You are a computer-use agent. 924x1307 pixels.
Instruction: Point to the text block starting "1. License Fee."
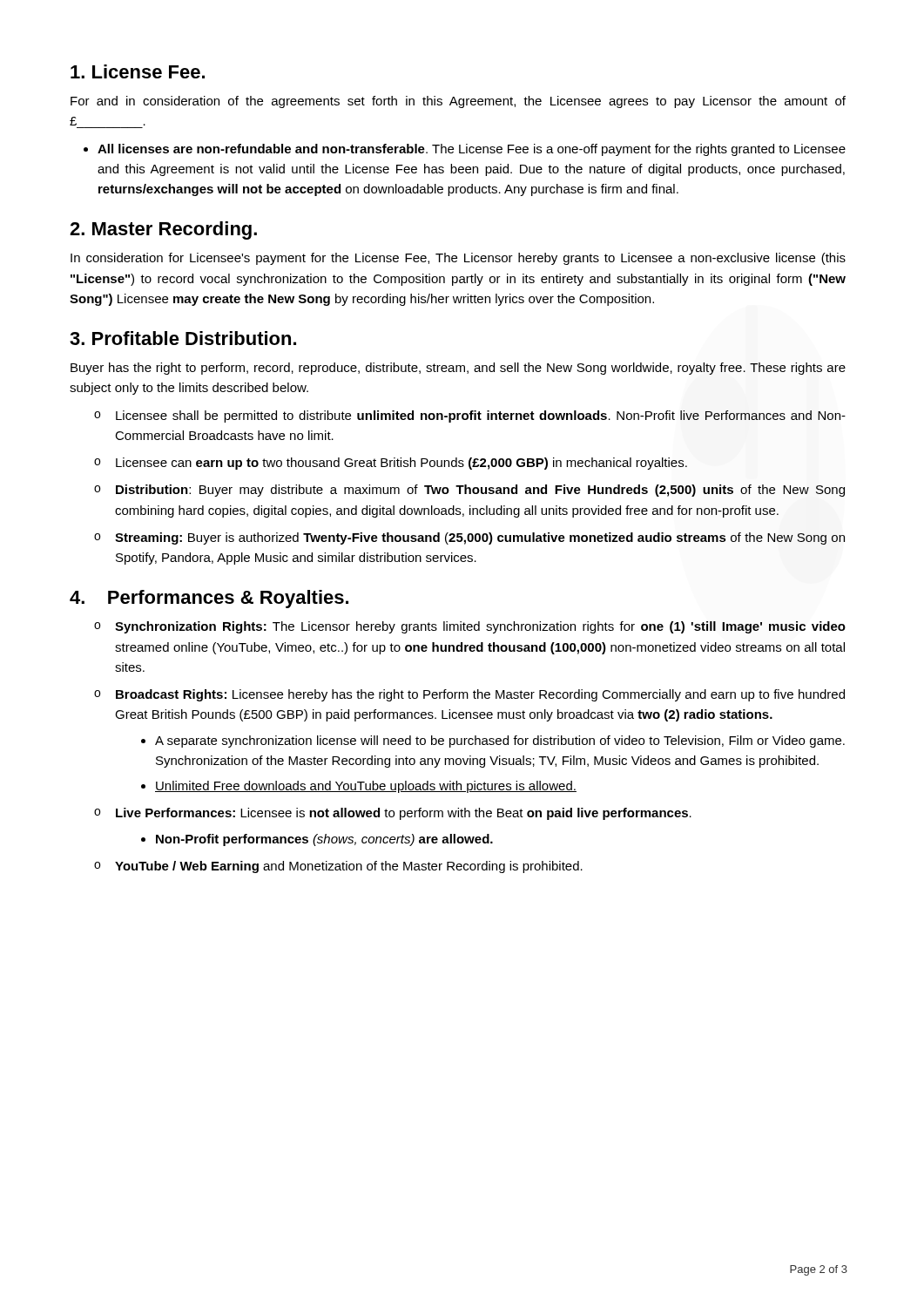[x=138, y=72]
